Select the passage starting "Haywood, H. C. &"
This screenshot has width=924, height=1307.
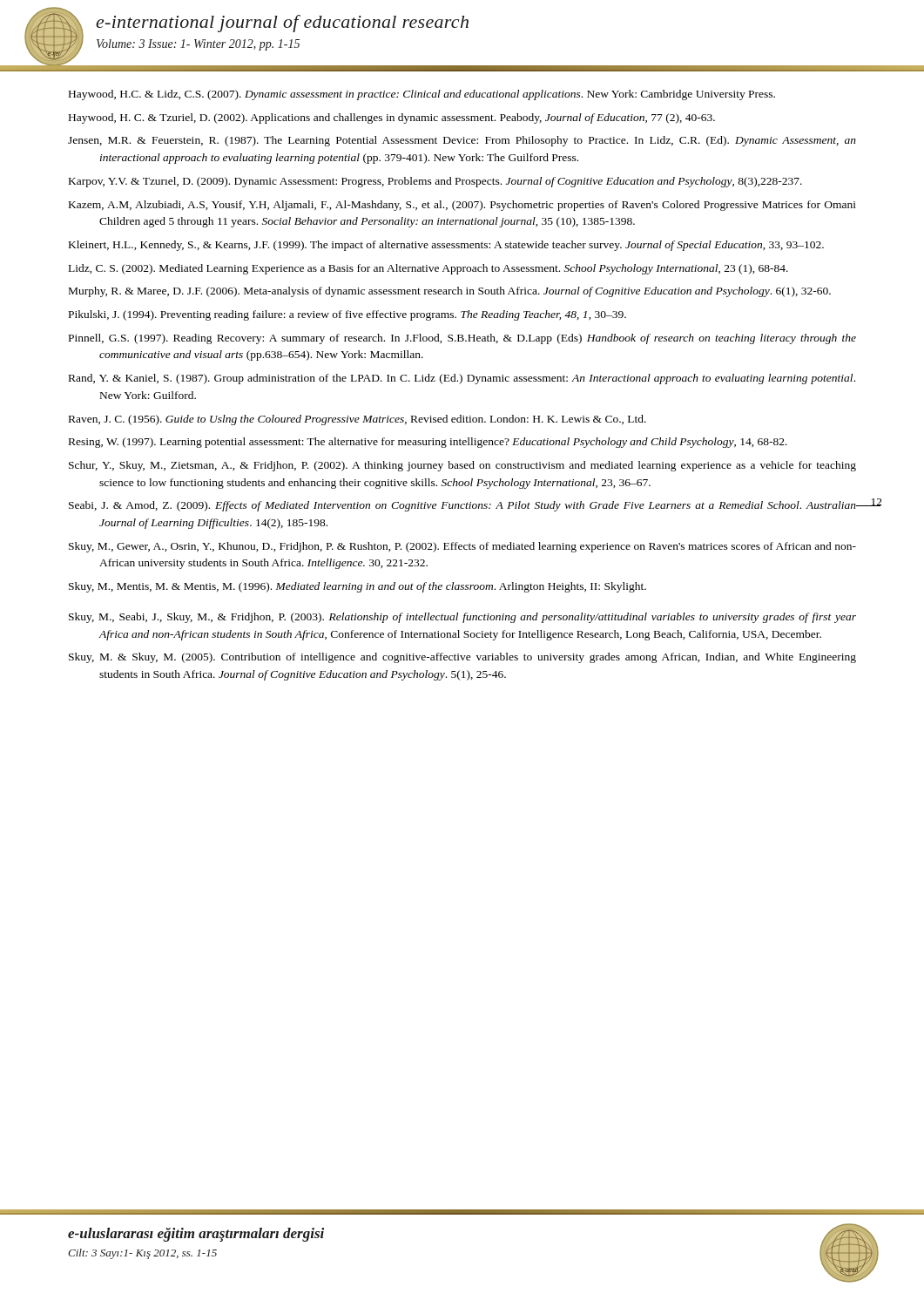click(x=392, y=117)
